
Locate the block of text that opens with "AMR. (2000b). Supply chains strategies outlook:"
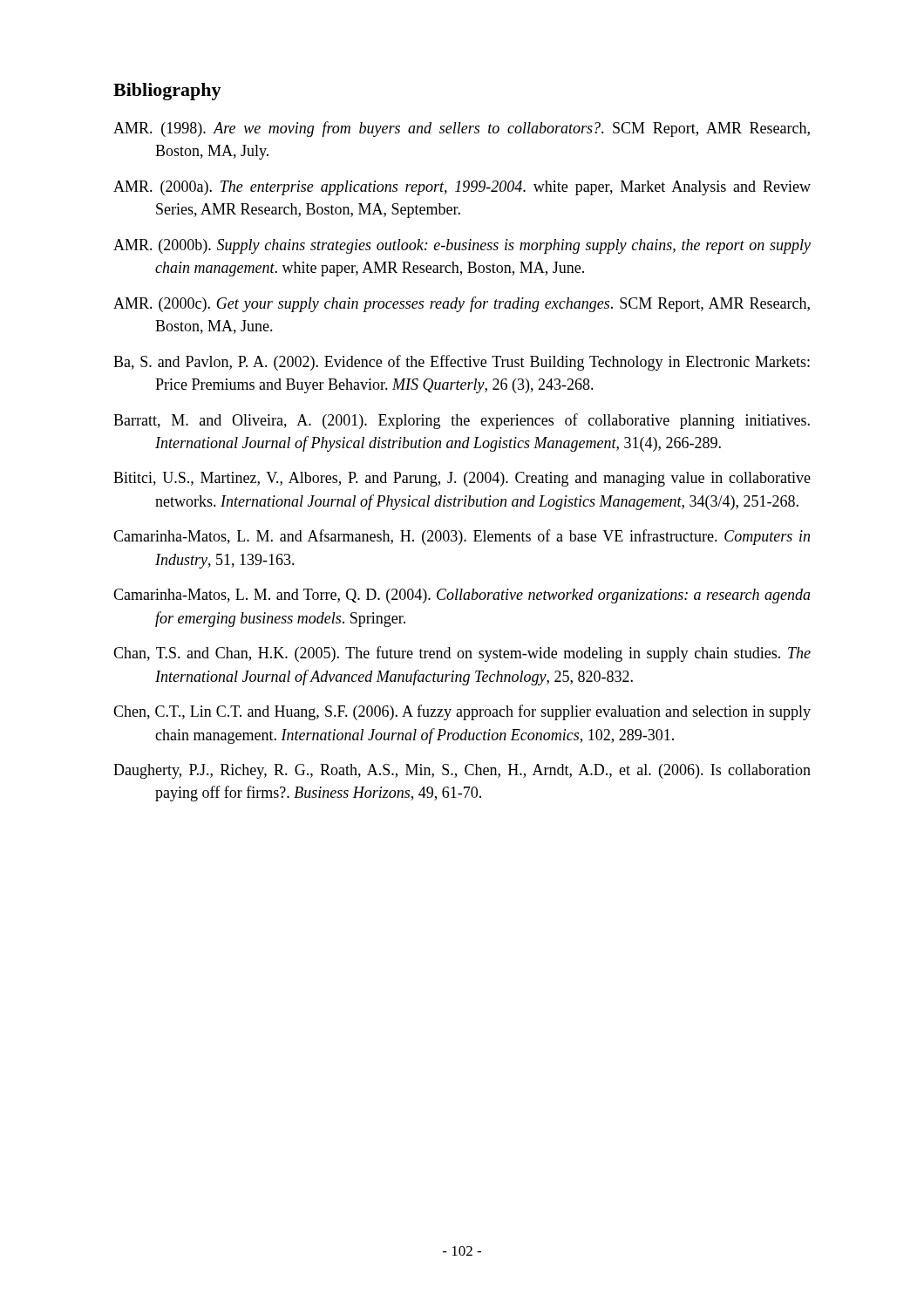[x=462, y=256]
